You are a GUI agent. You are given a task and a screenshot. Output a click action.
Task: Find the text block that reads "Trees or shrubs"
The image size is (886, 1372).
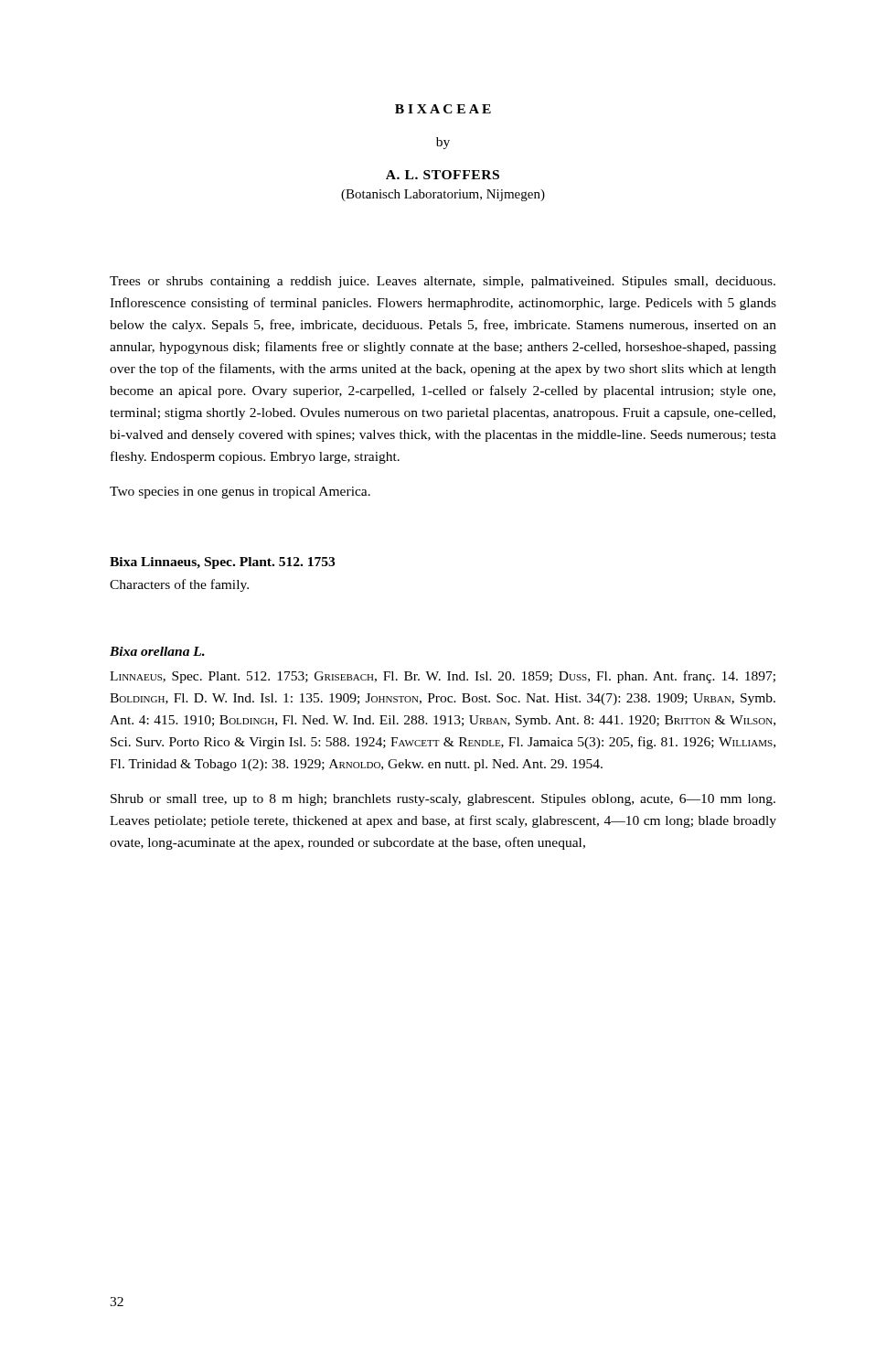point(443,368)
